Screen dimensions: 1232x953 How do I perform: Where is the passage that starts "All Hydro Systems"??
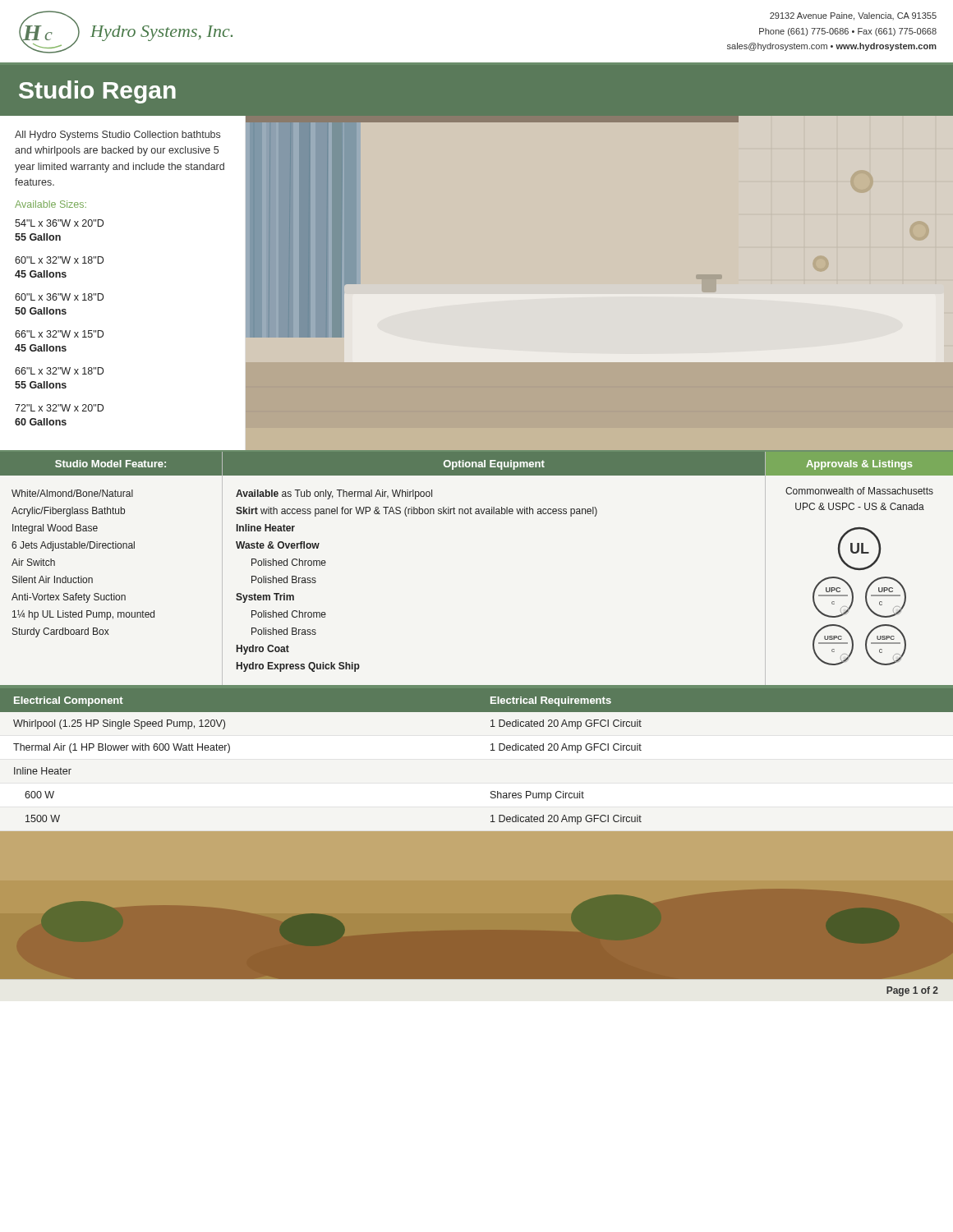120,159
